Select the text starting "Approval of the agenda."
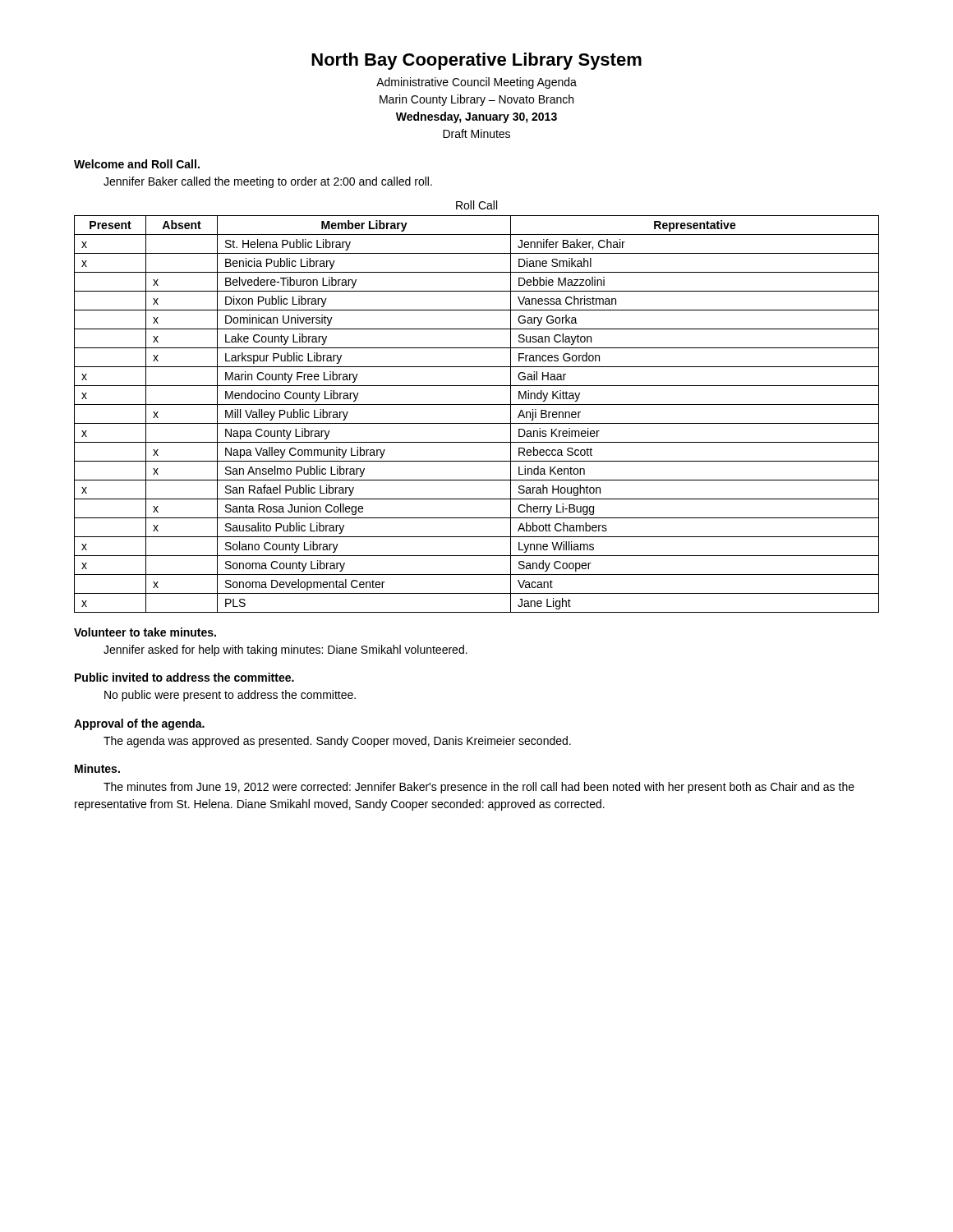Image resolution: width=953 pixels, height=1232 pixels. (x=139, y=723)
